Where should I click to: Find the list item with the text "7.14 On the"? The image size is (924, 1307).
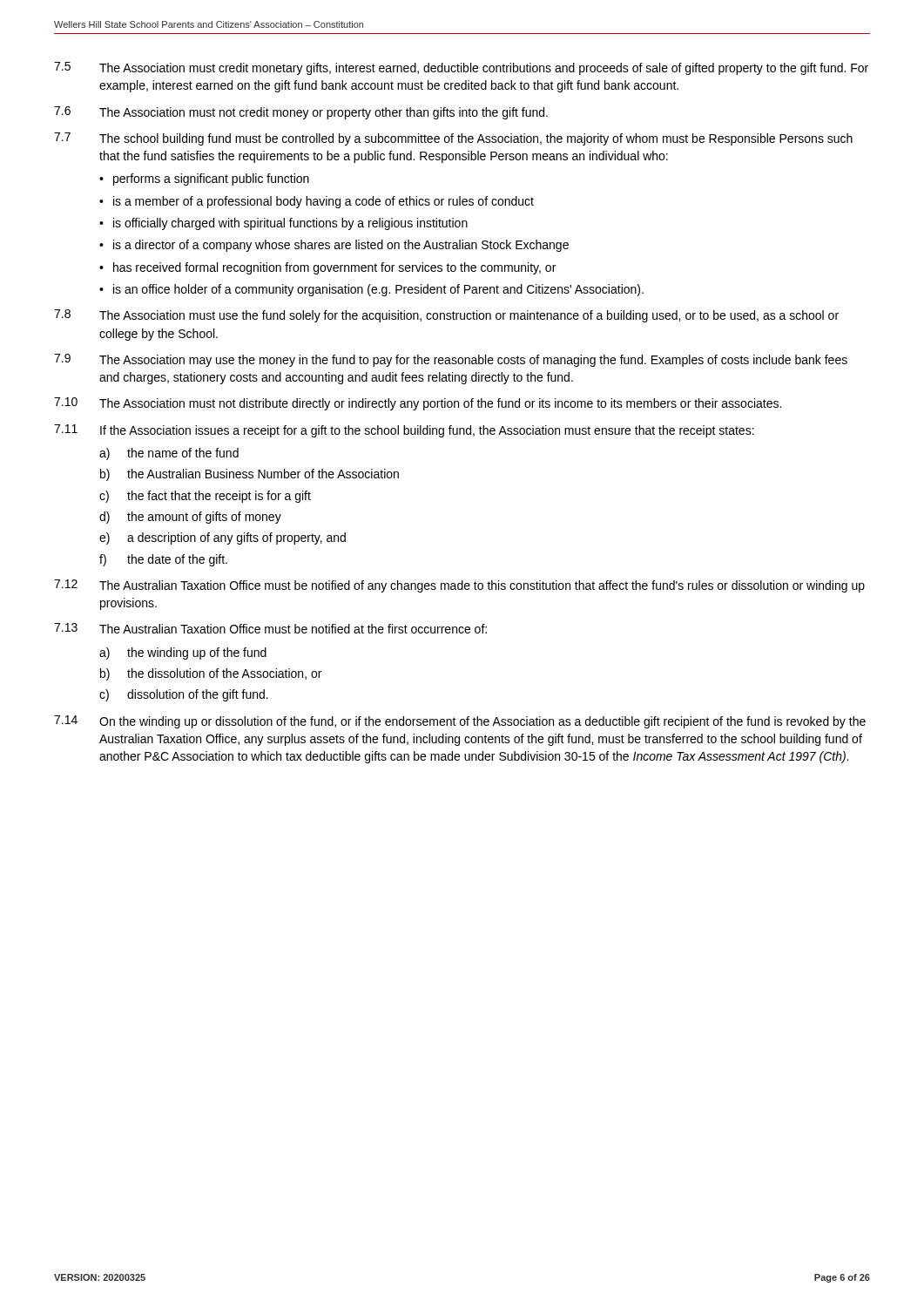coord(462,739)
